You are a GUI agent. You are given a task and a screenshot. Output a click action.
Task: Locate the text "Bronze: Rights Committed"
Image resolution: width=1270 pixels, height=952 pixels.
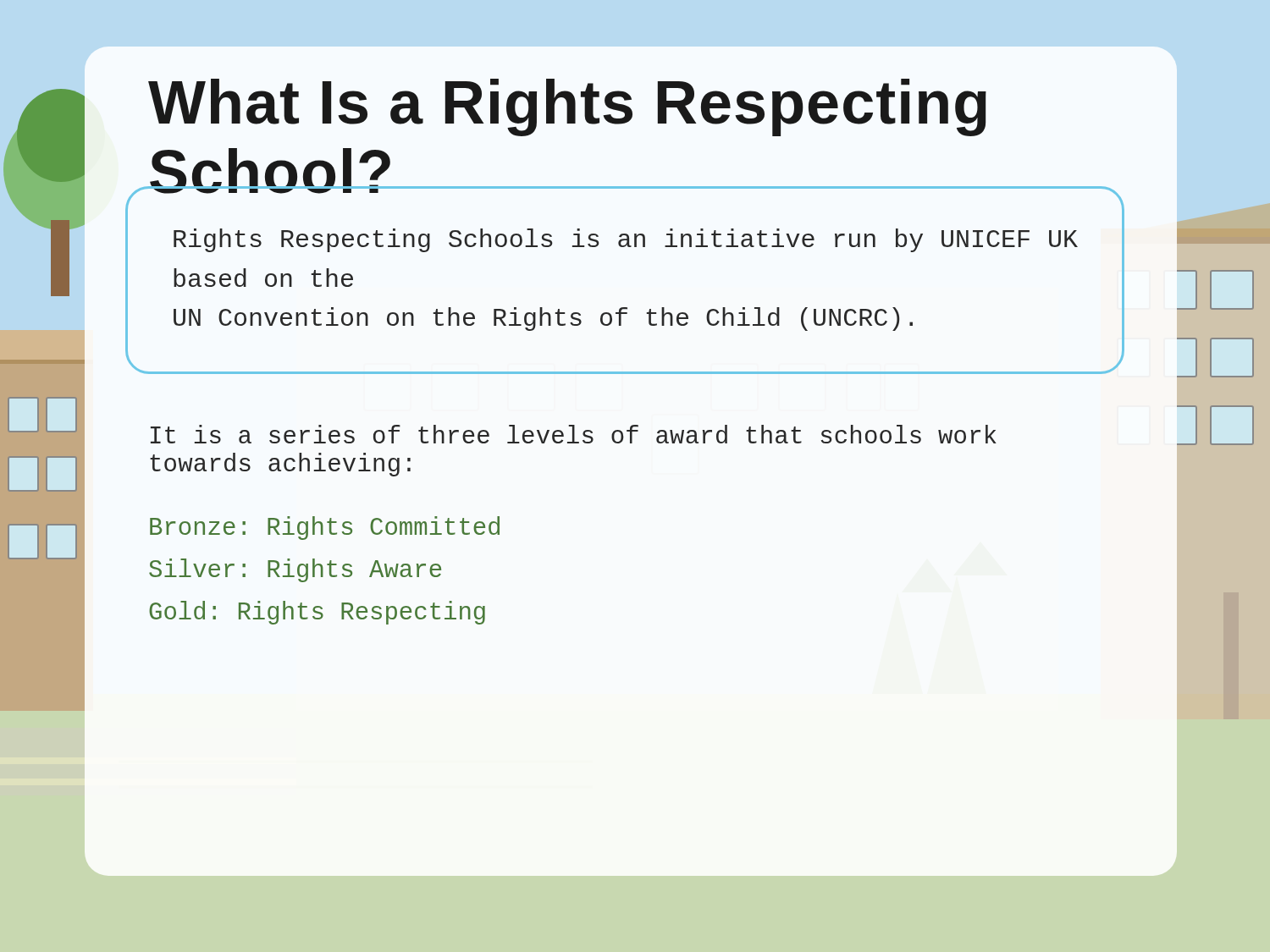tap(325, 528)
